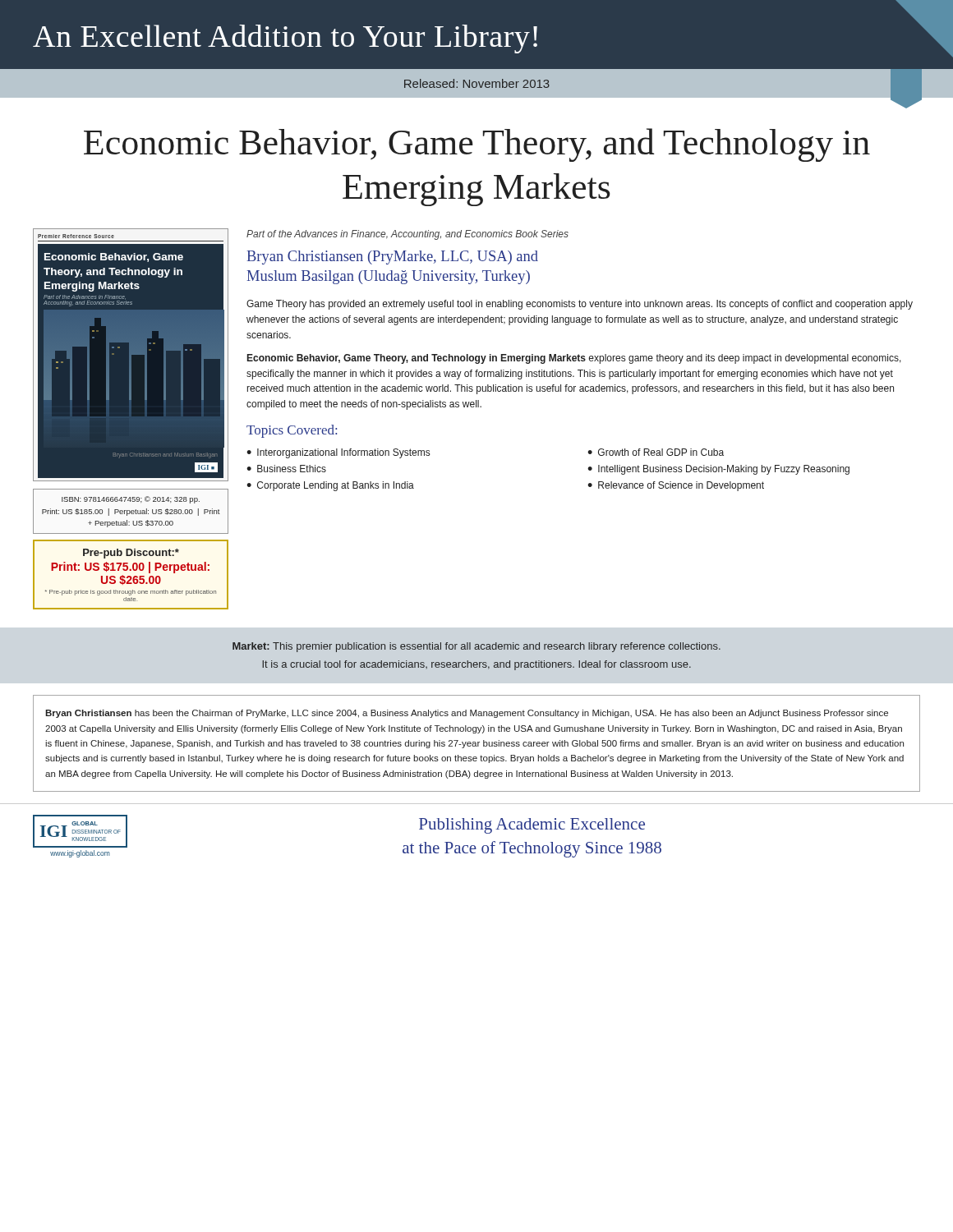Find the list item with the text "• Relevance of"

(x=676, y=485)
